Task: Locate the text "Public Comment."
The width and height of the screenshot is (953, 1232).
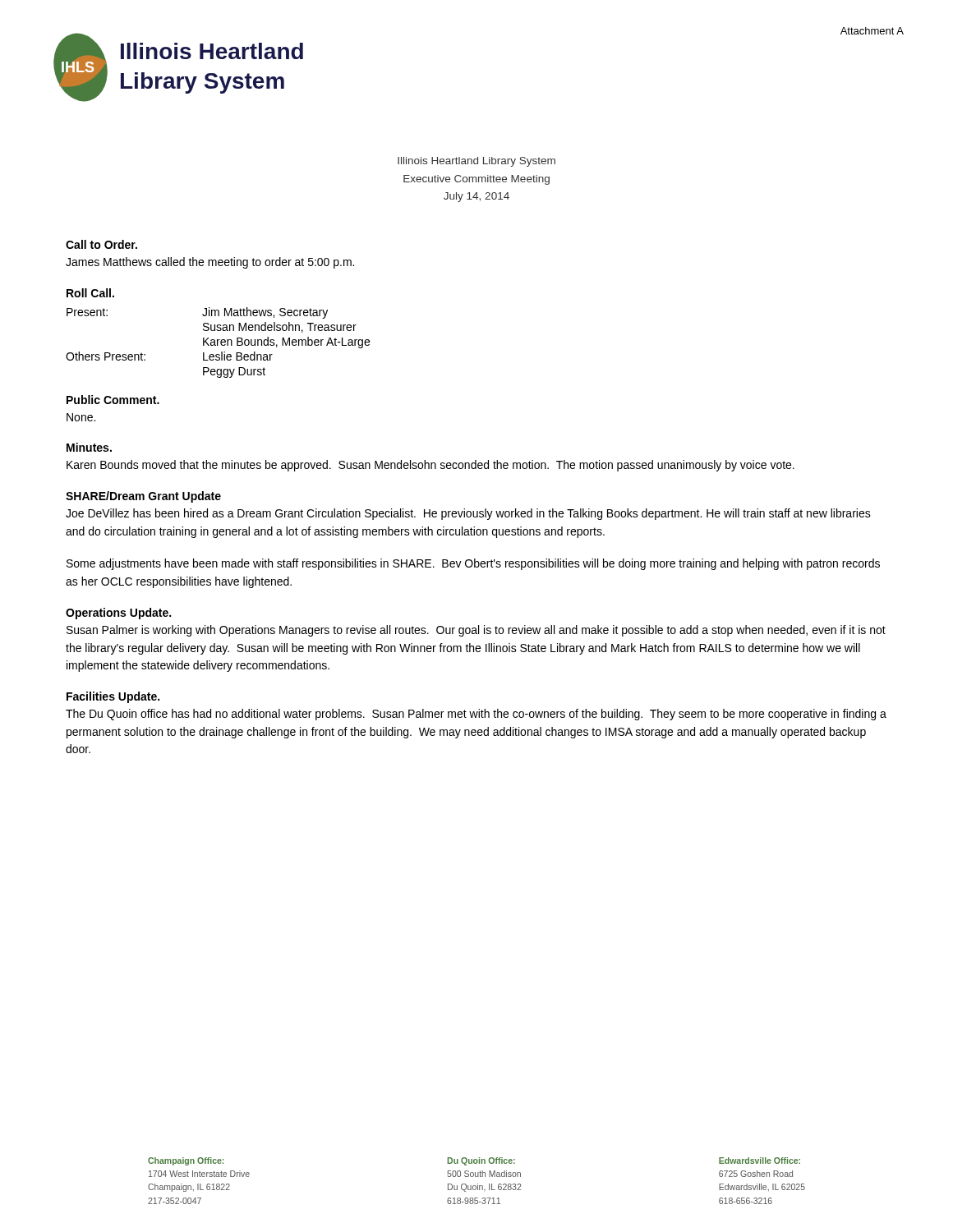Action: pyautogui.click(x=113, y=400)
